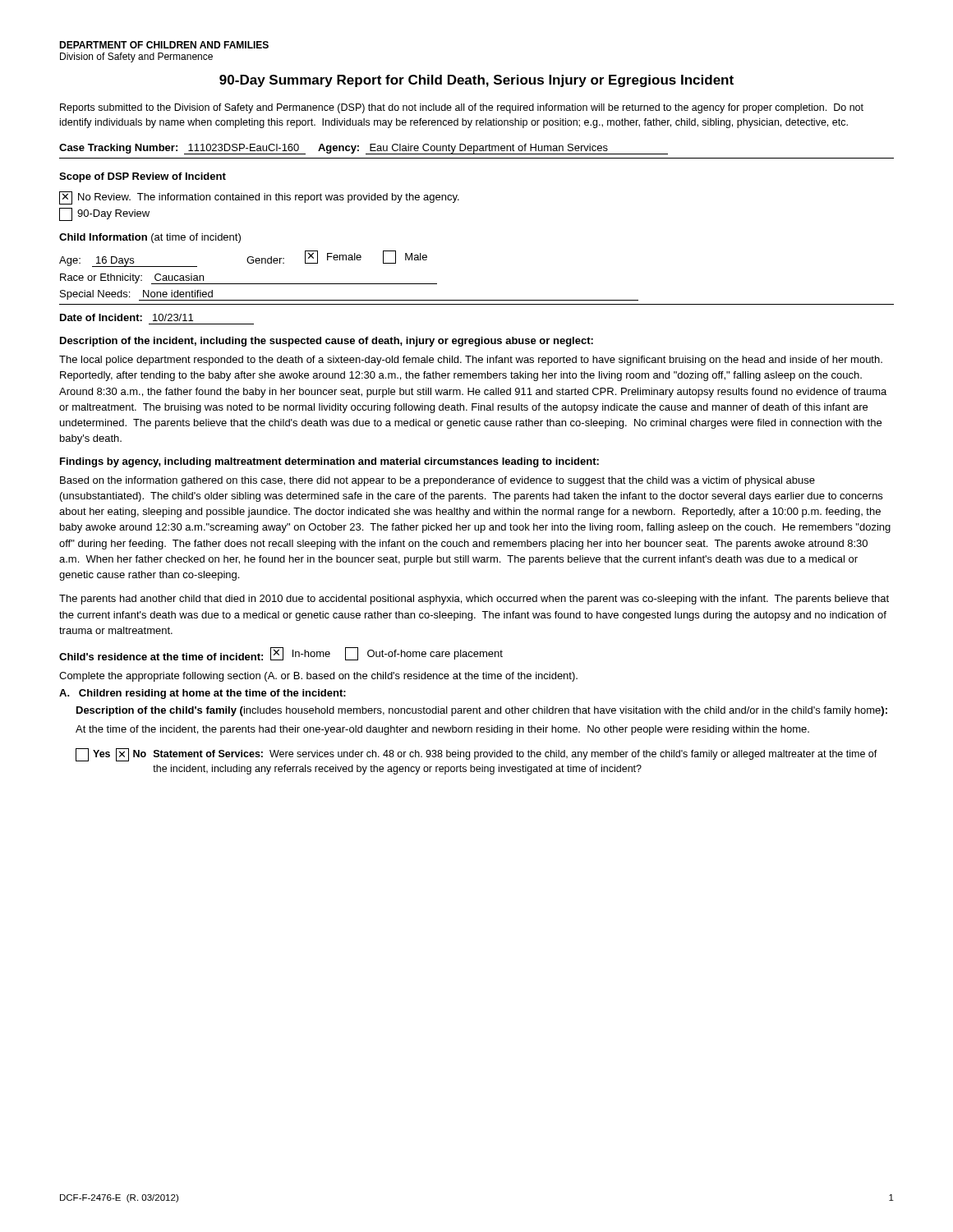This screenshot has height=1232, width=953.
Task: Find the element starting "Yes No Statement of Services:"
Action: point(485,762)
